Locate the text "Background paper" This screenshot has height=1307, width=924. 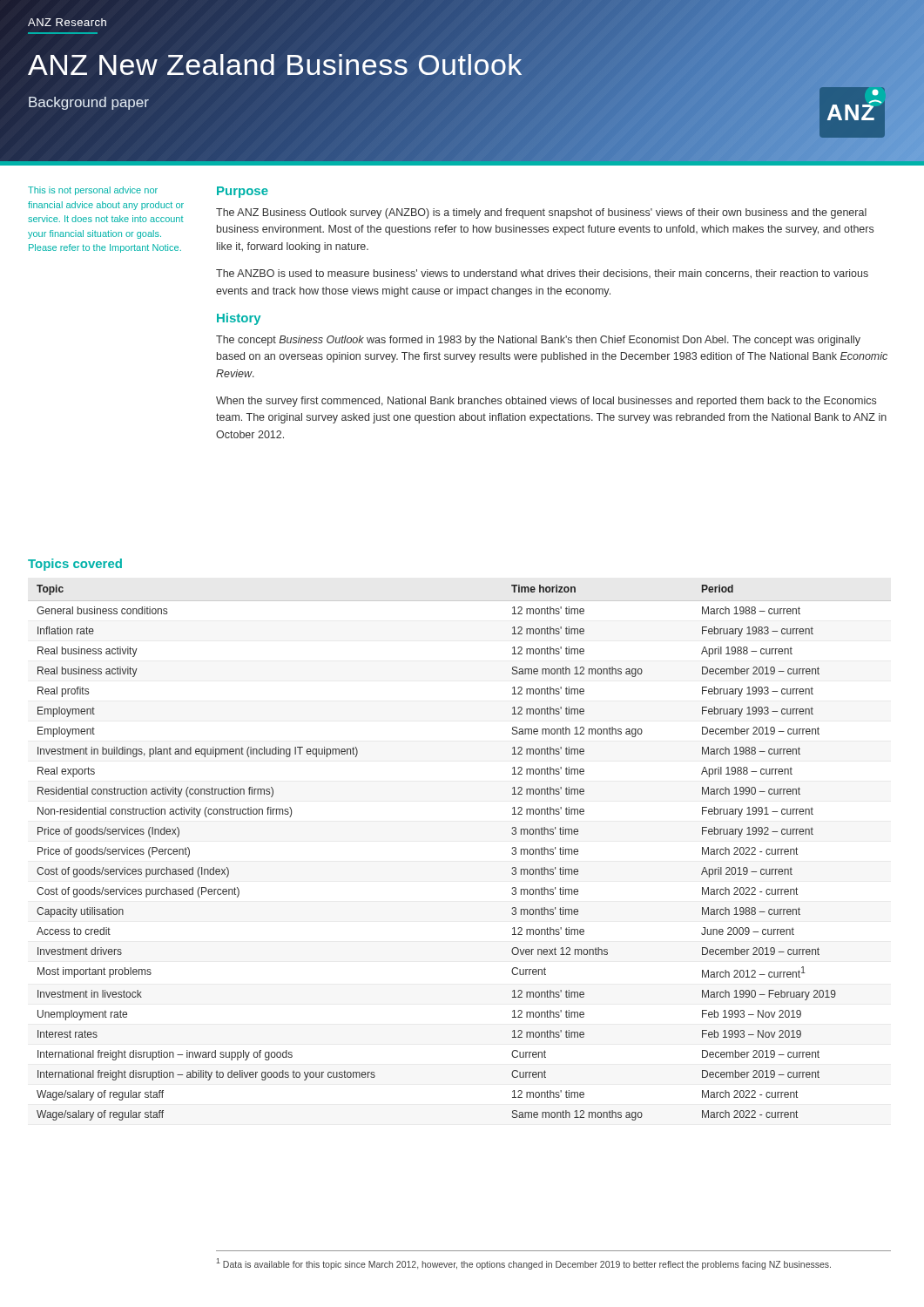[x=88, y=102]
